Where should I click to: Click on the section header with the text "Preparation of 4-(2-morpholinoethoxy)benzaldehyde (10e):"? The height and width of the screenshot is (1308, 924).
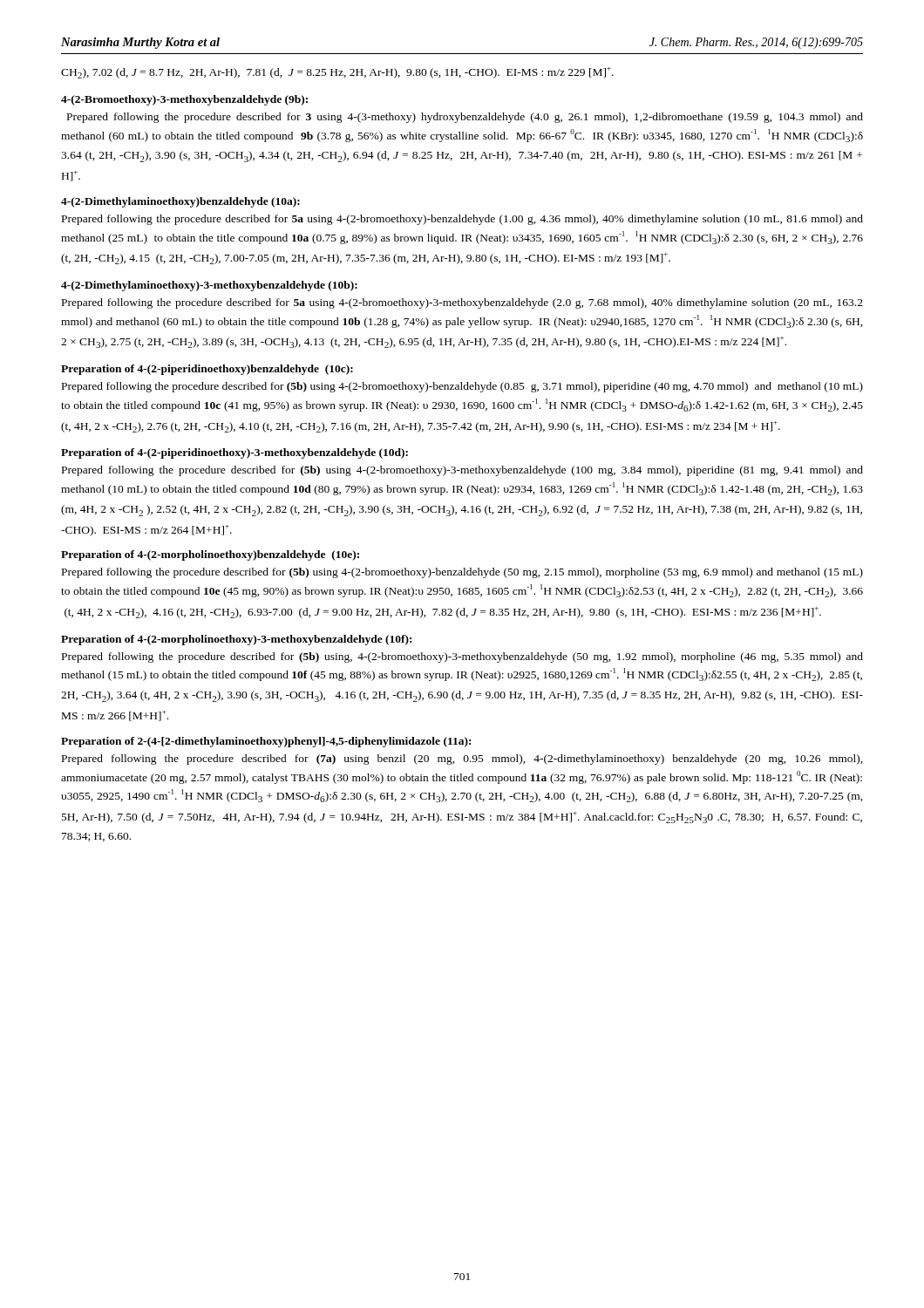click(x=211, y=554)
